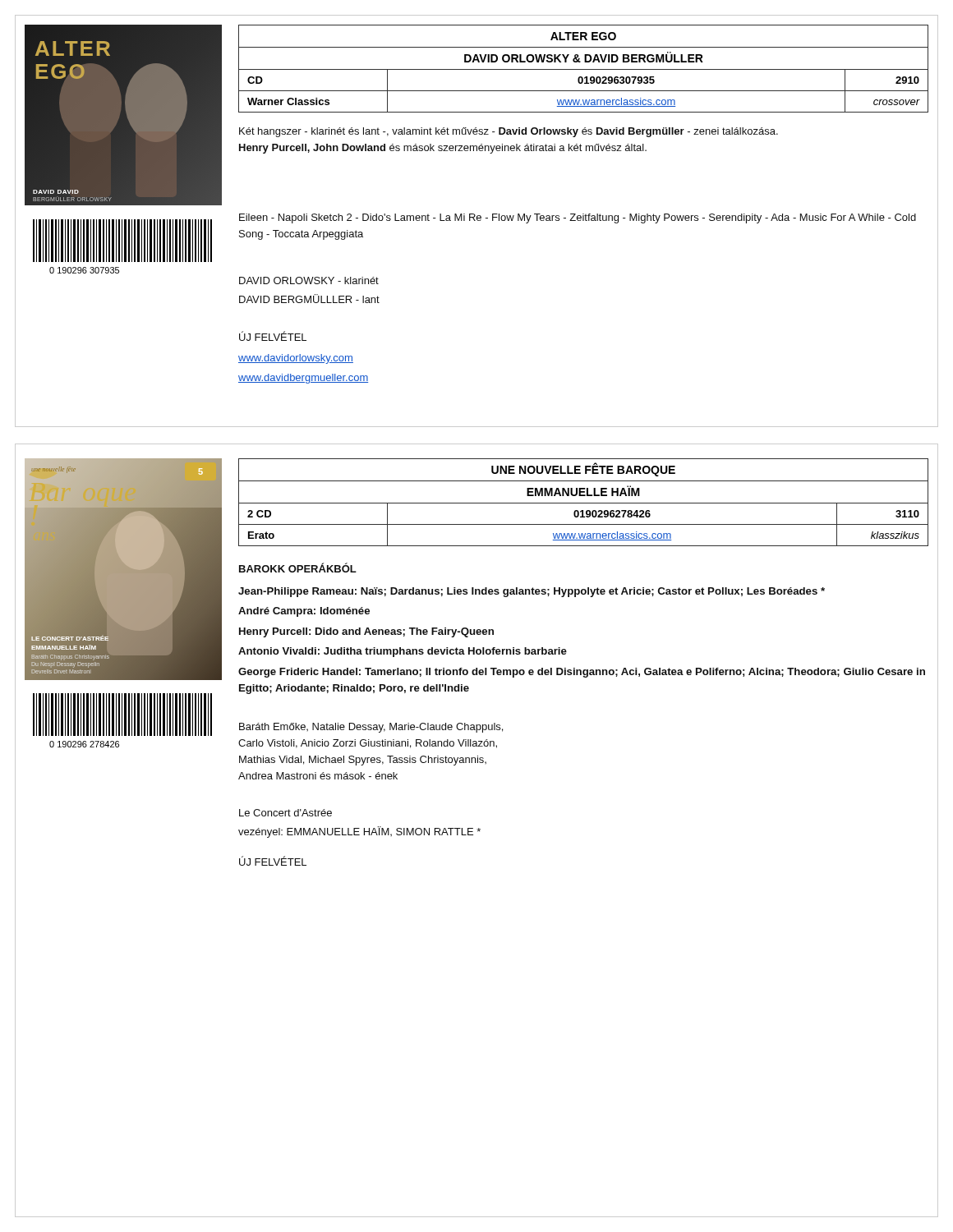Point to the text starting "Jean-Philippe Rameau: Naïs; Dardanus; Lies Indes galantes; Hyppolyte"

click(532, 592)
